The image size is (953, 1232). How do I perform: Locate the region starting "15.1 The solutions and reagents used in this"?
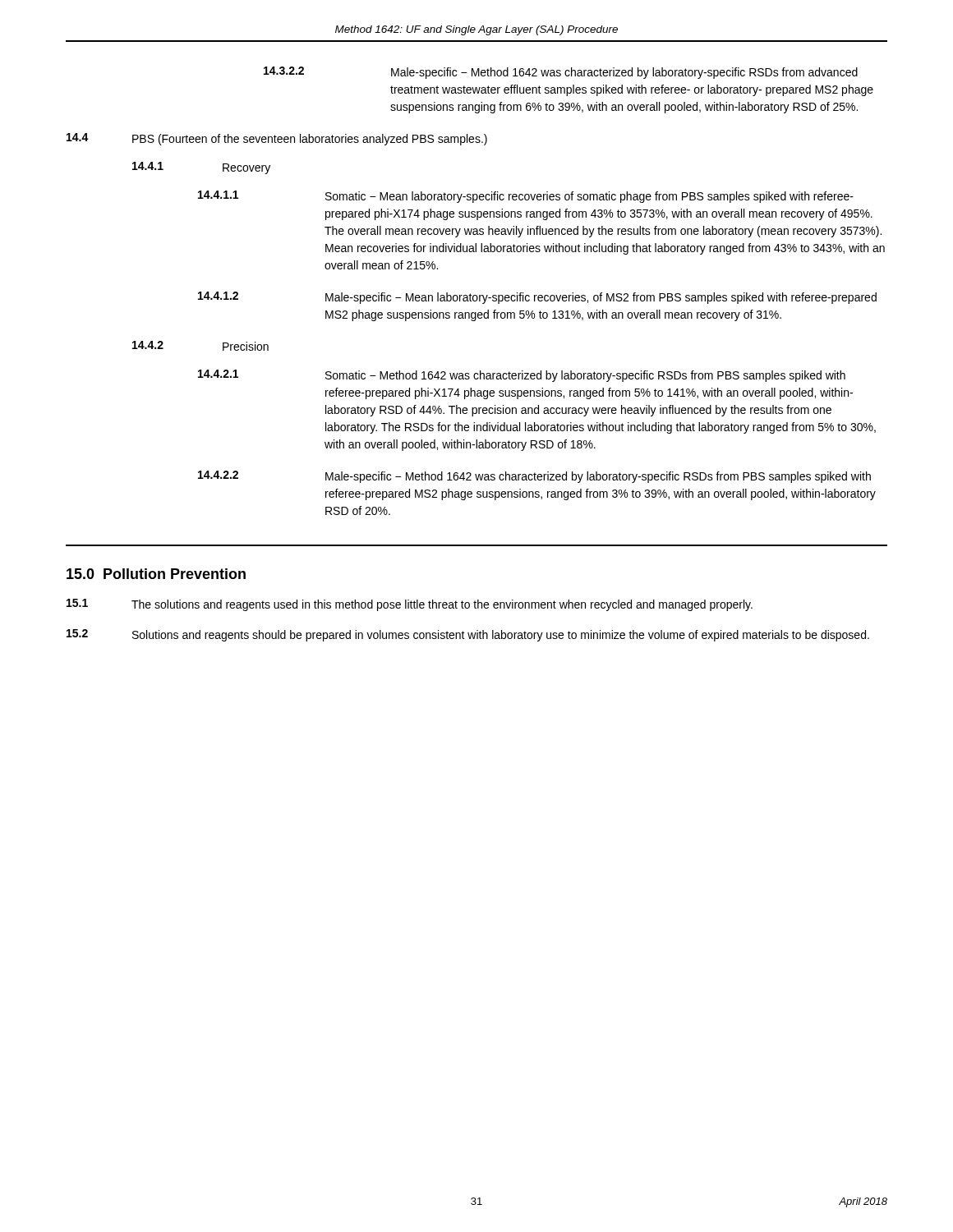476,605
